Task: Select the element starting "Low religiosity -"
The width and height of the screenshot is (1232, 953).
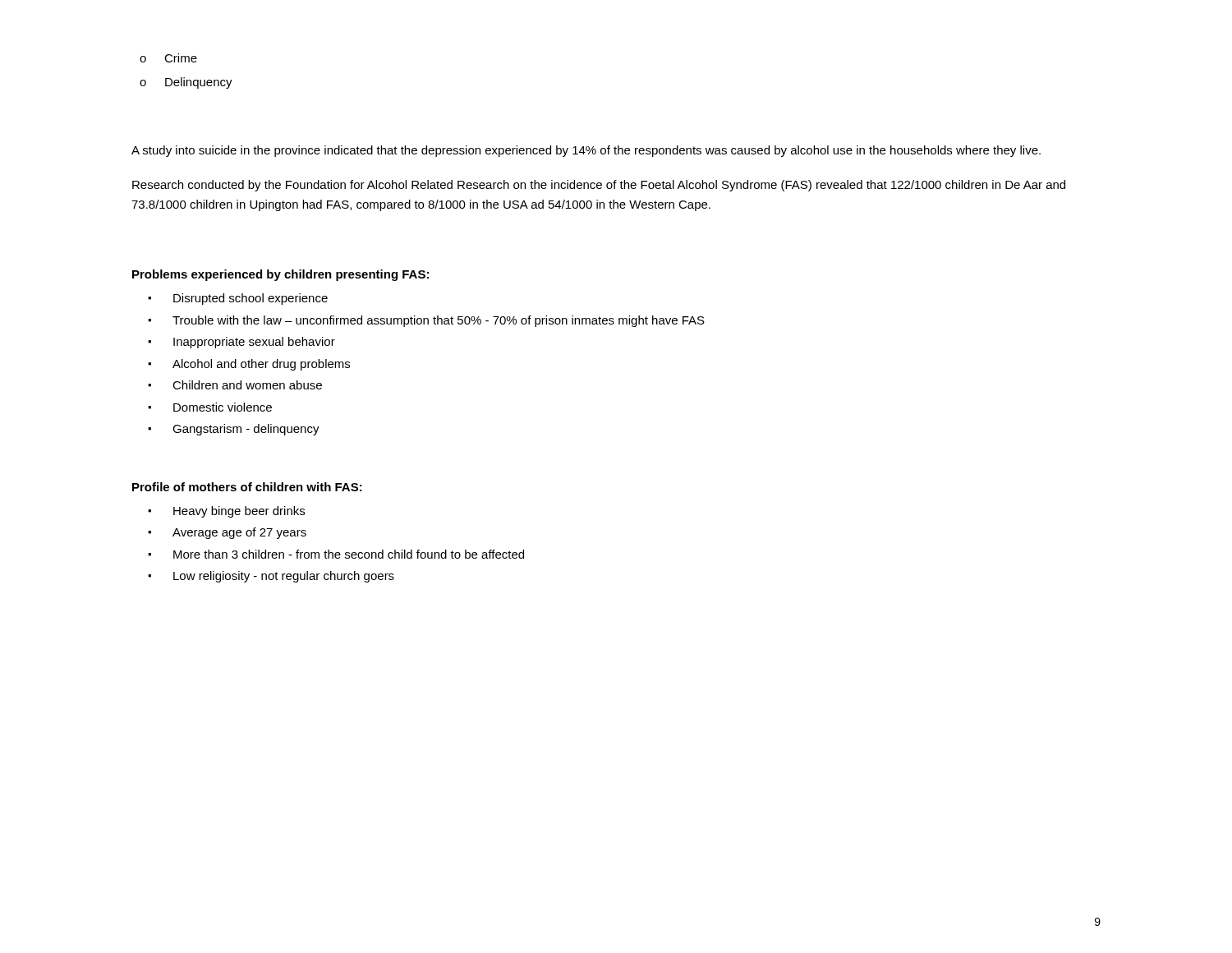Action: (283, 576)
